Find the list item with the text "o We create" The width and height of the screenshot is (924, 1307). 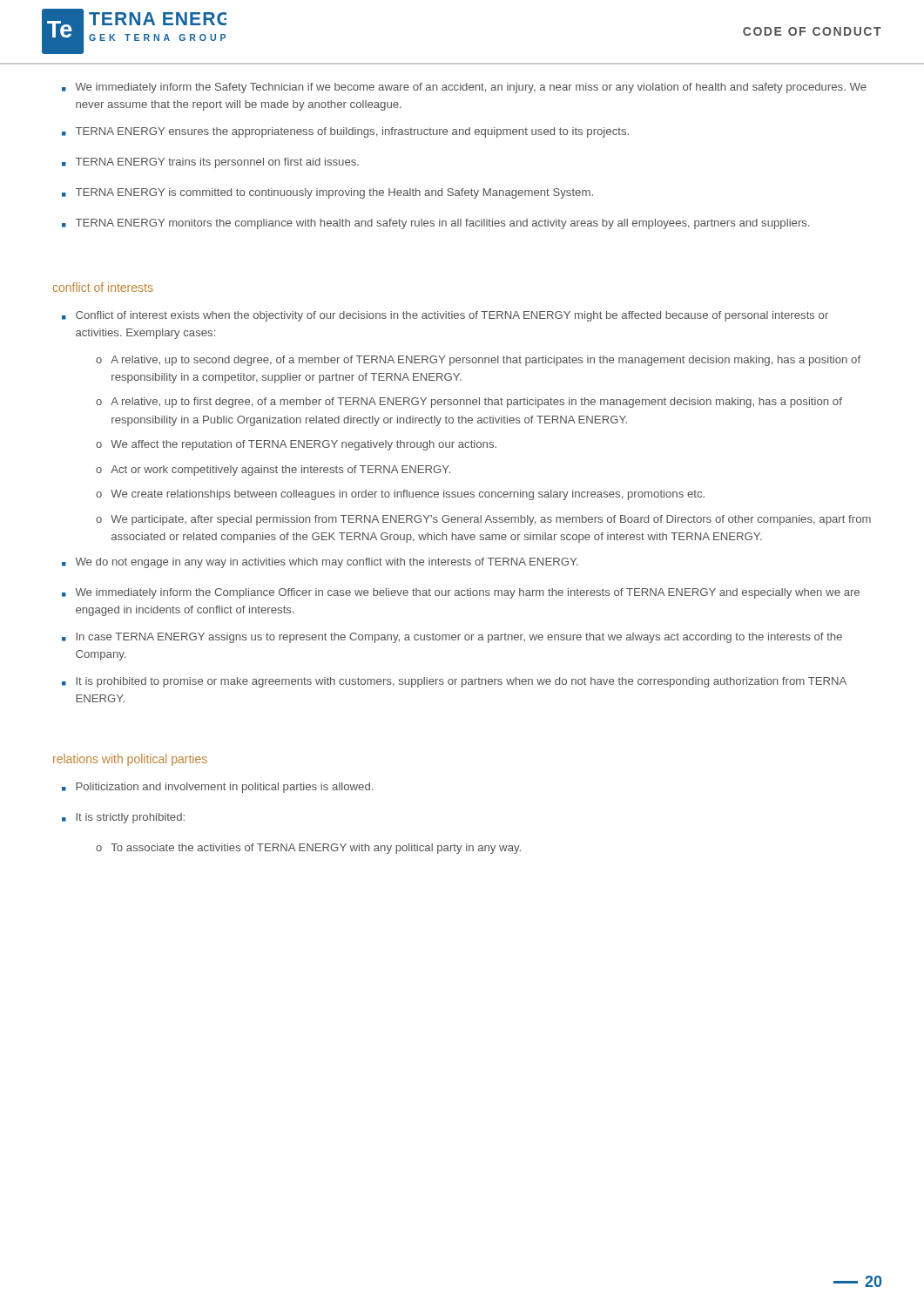pos(401,495)
